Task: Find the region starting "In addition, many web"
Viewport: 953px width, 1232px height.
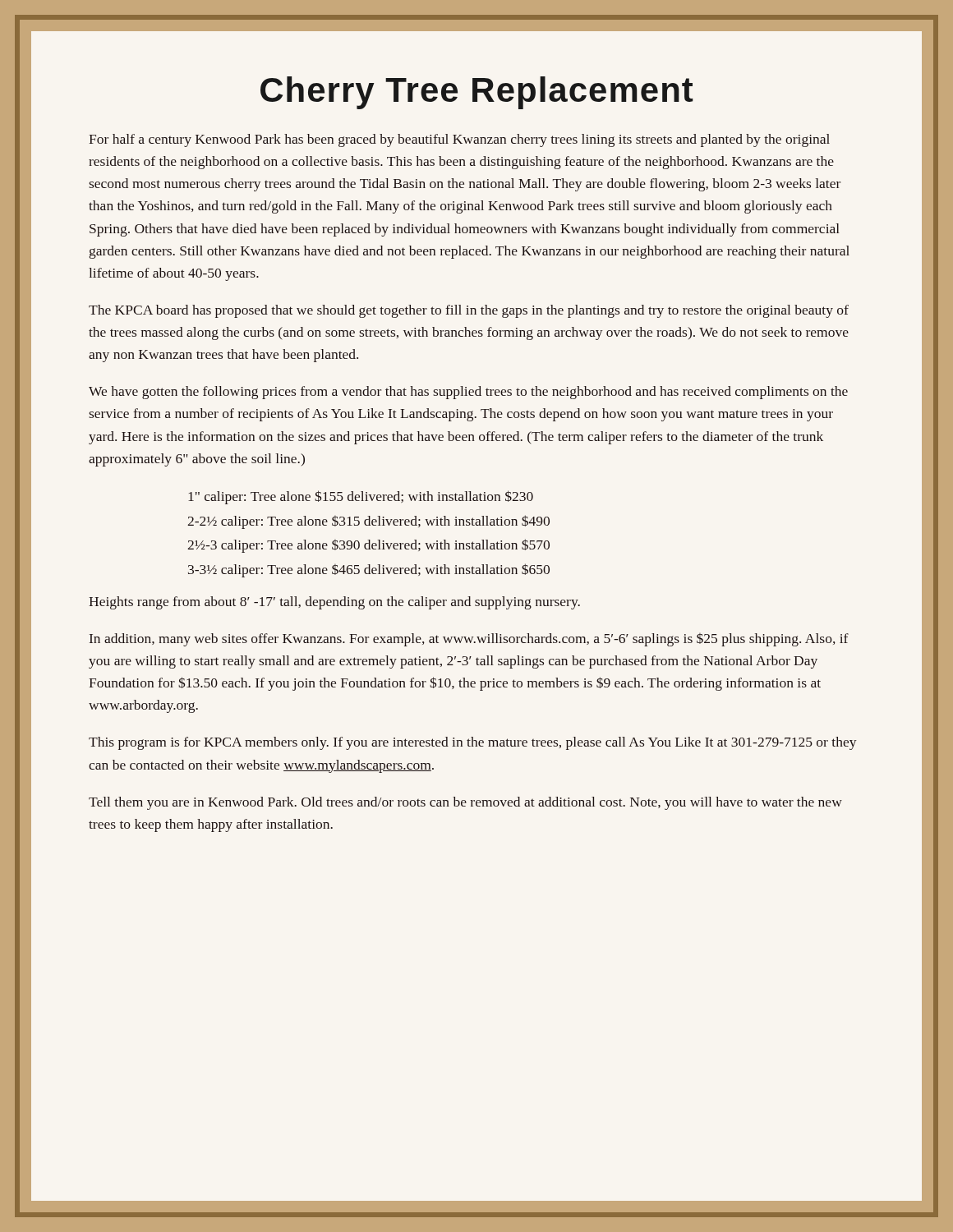Action: click(x=468, y=671)
